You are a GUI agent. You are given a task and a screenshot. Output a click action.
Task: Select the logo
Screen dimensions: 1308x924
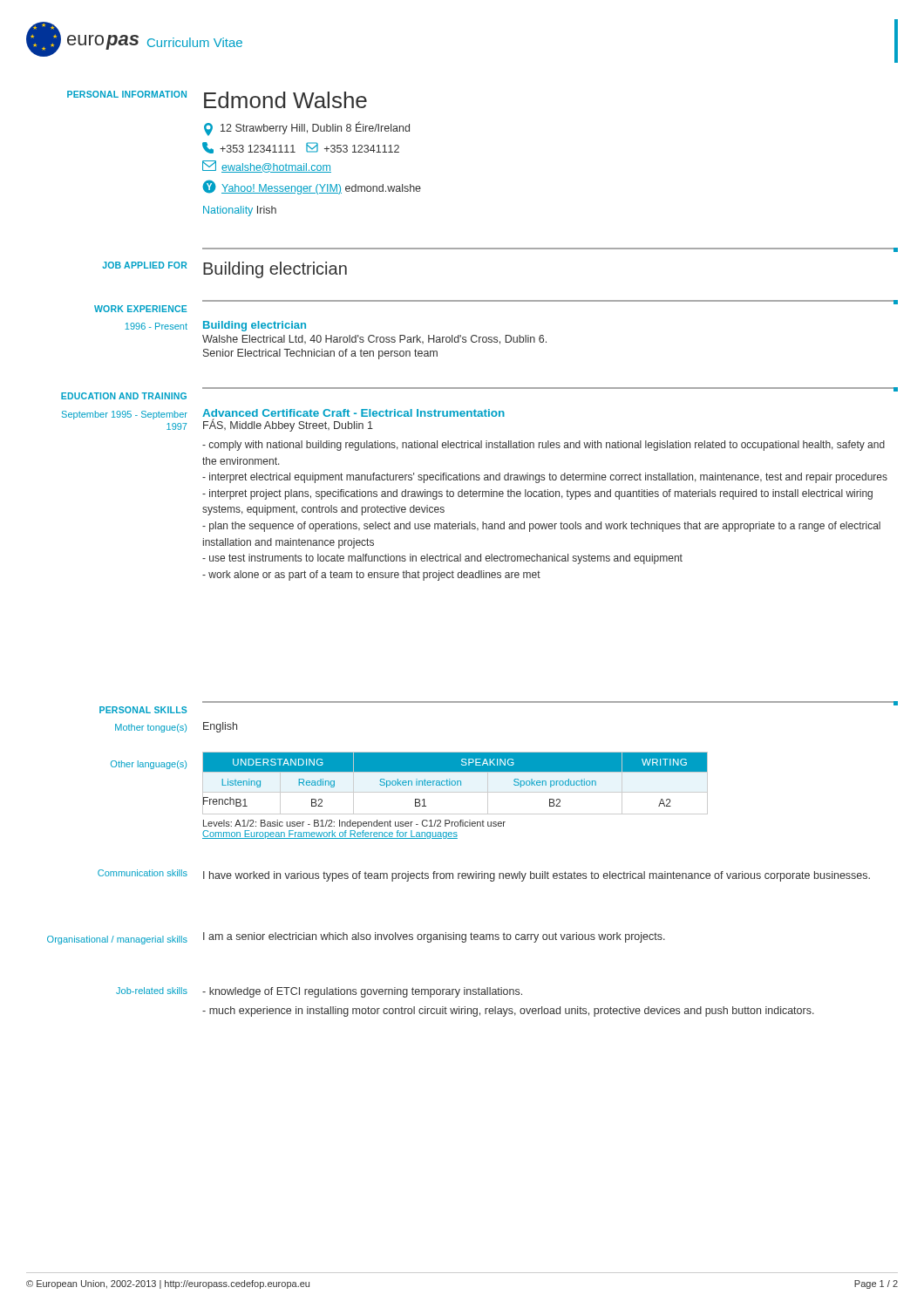[x=83, y=39]
